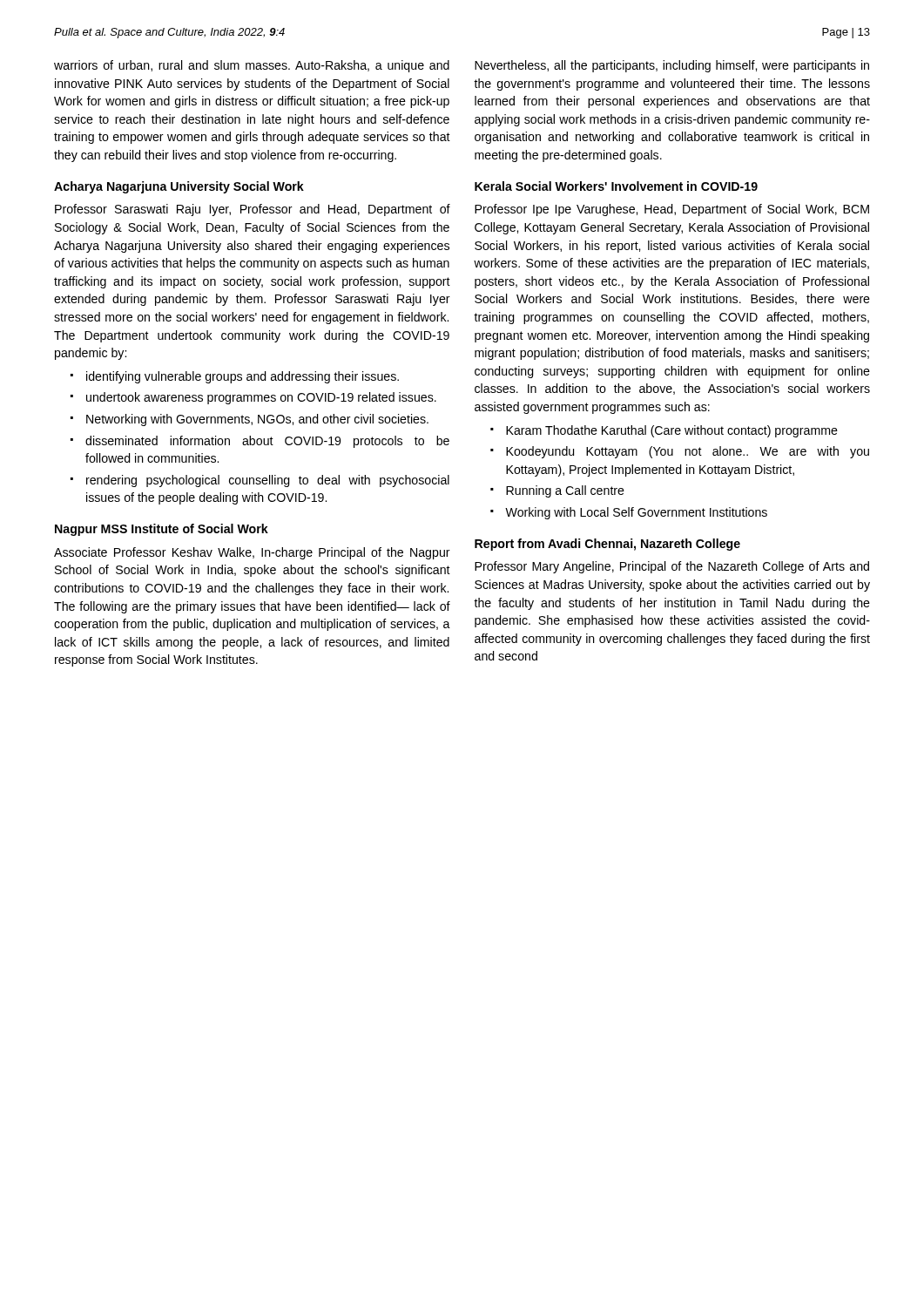This screenshot has height=1307, width=924.
Task: Locate the block of text that opens with "Professor Ipe Ipe Varughese, Head, Department of Social"
Action: (x=672, y=308)
